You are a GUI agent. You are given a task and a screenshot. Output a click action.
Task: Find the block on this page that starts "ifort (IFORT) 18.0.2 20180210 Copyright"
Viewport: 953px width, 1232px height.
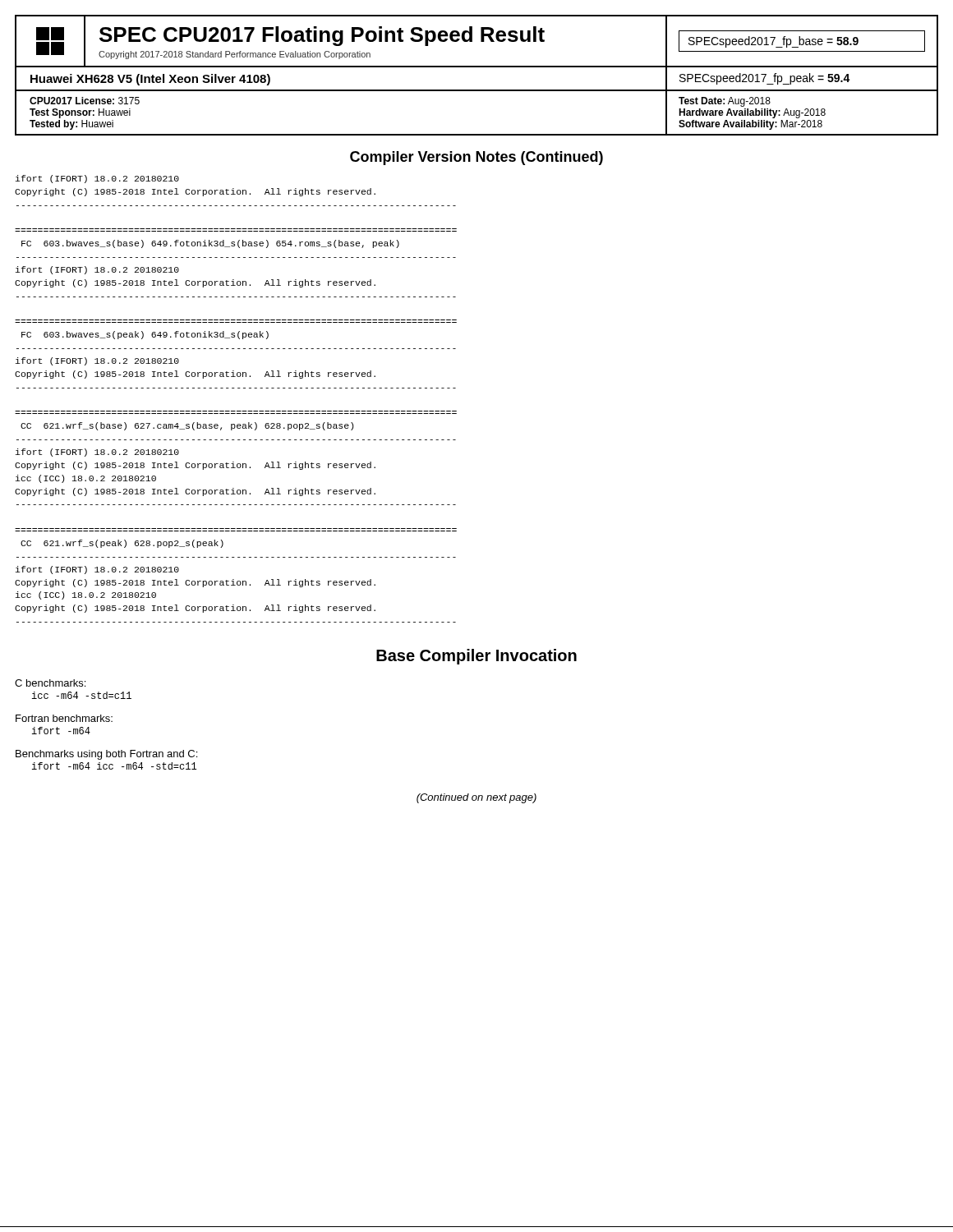point(236,400)
